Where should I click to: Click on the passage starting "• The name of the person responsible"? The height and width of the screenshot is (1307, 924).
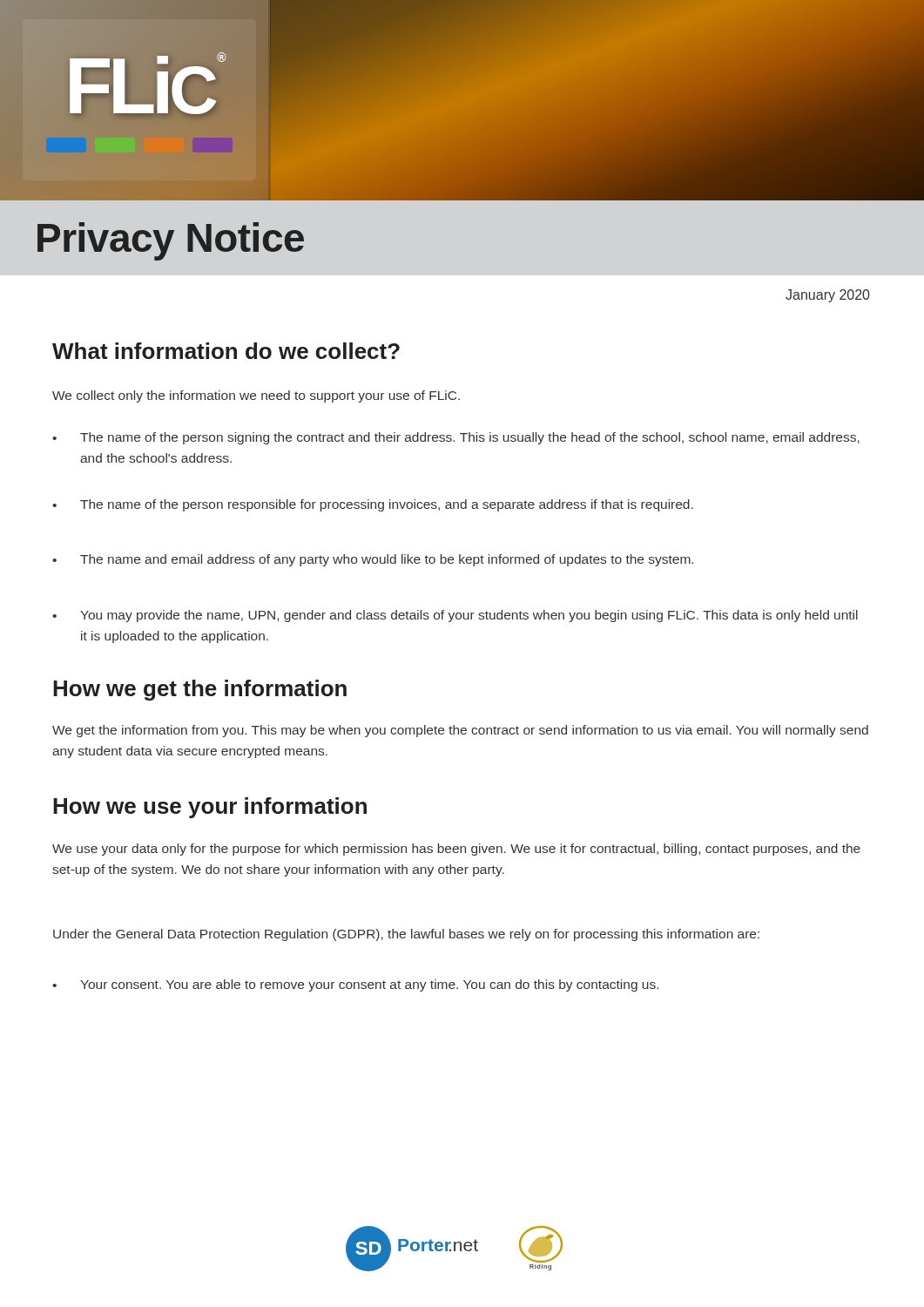(x=373, y=505)
